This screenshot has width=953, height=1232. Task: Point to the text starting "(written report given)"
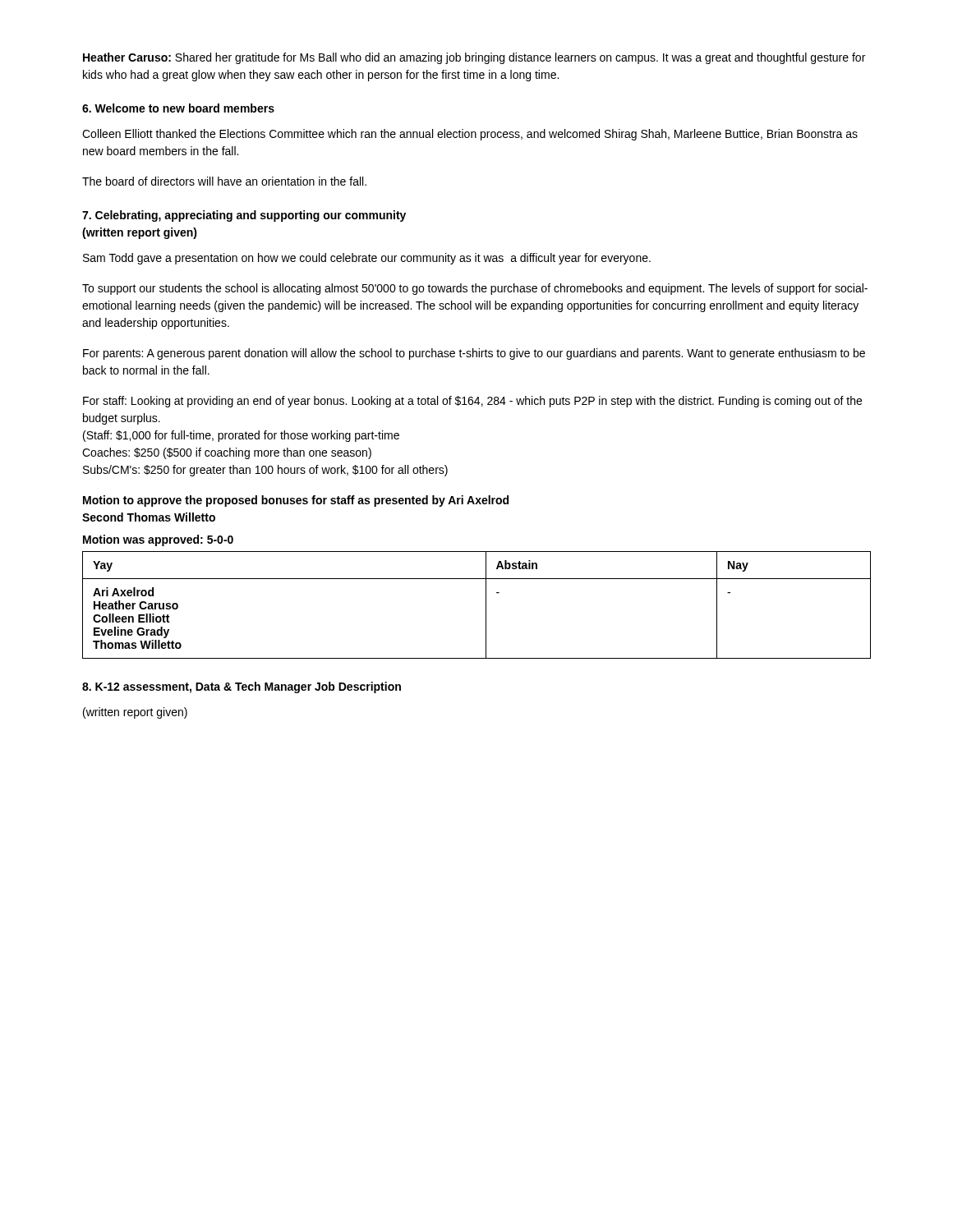click(135, 712)
